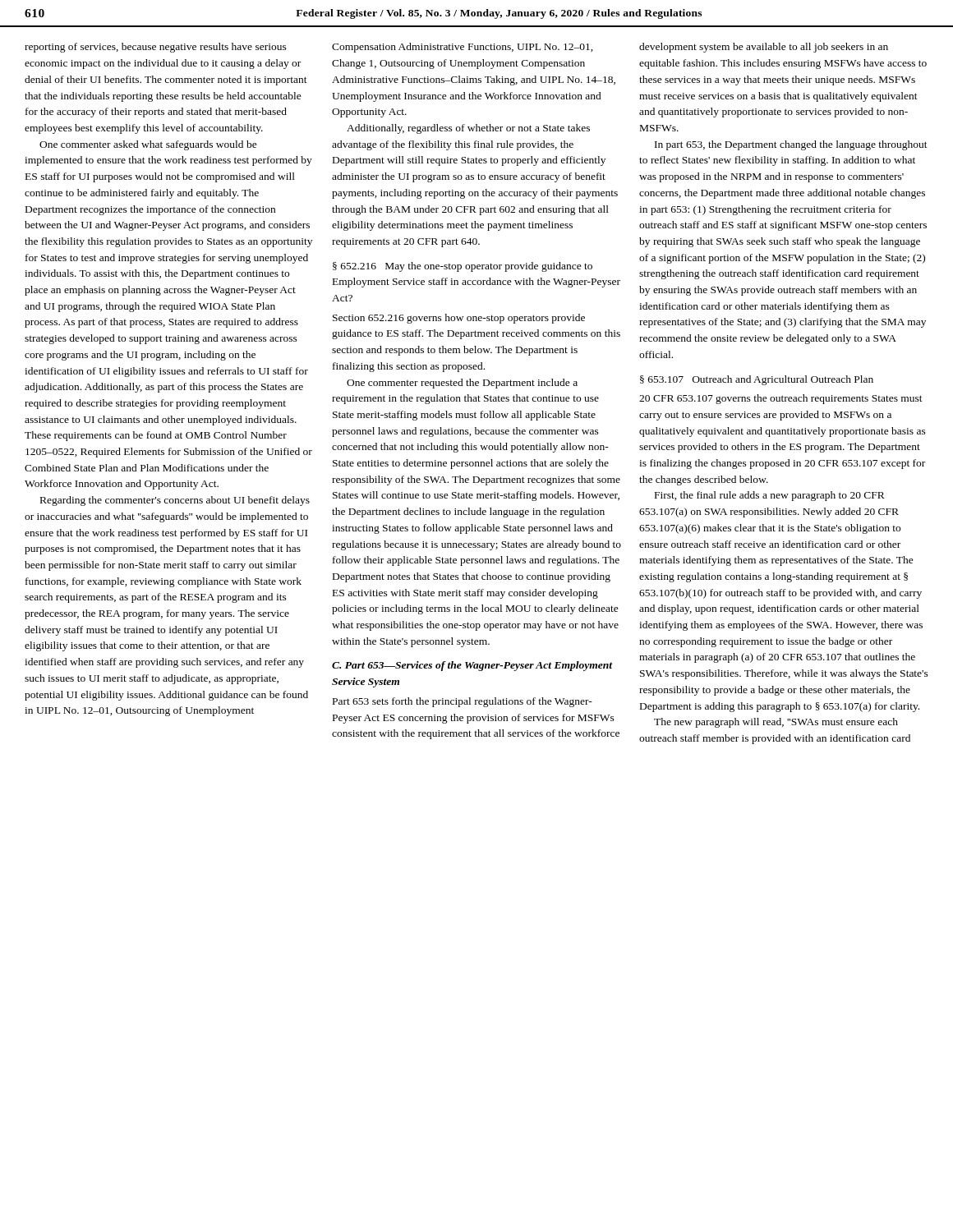The width and height of the screenshot is (953, 1232).
Task: Click on the section header containing "C. Part 653—Services of the"
Action: pos(472,673)
